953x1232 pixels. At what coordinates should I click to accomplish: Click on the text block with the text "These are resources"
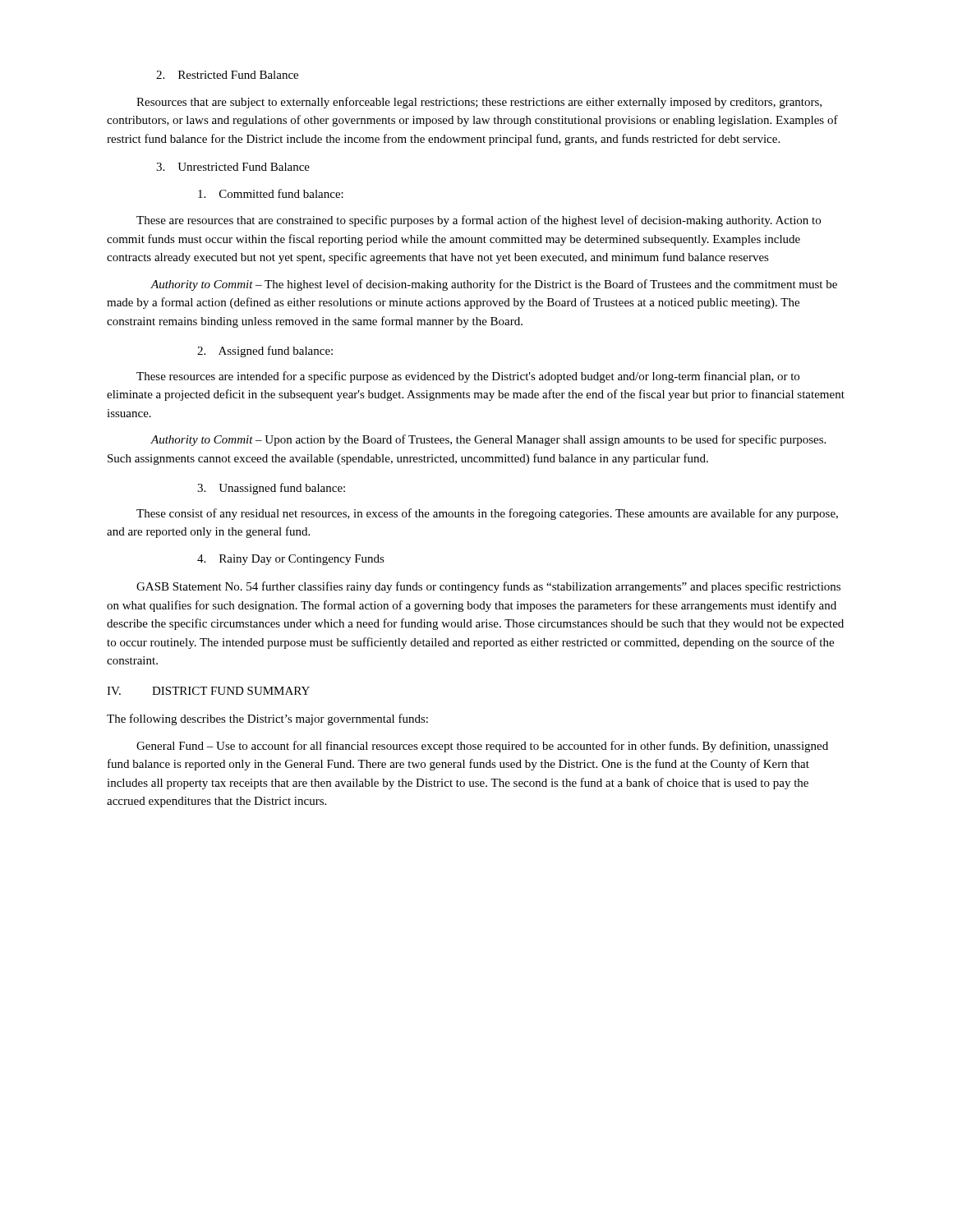point(464,239)
